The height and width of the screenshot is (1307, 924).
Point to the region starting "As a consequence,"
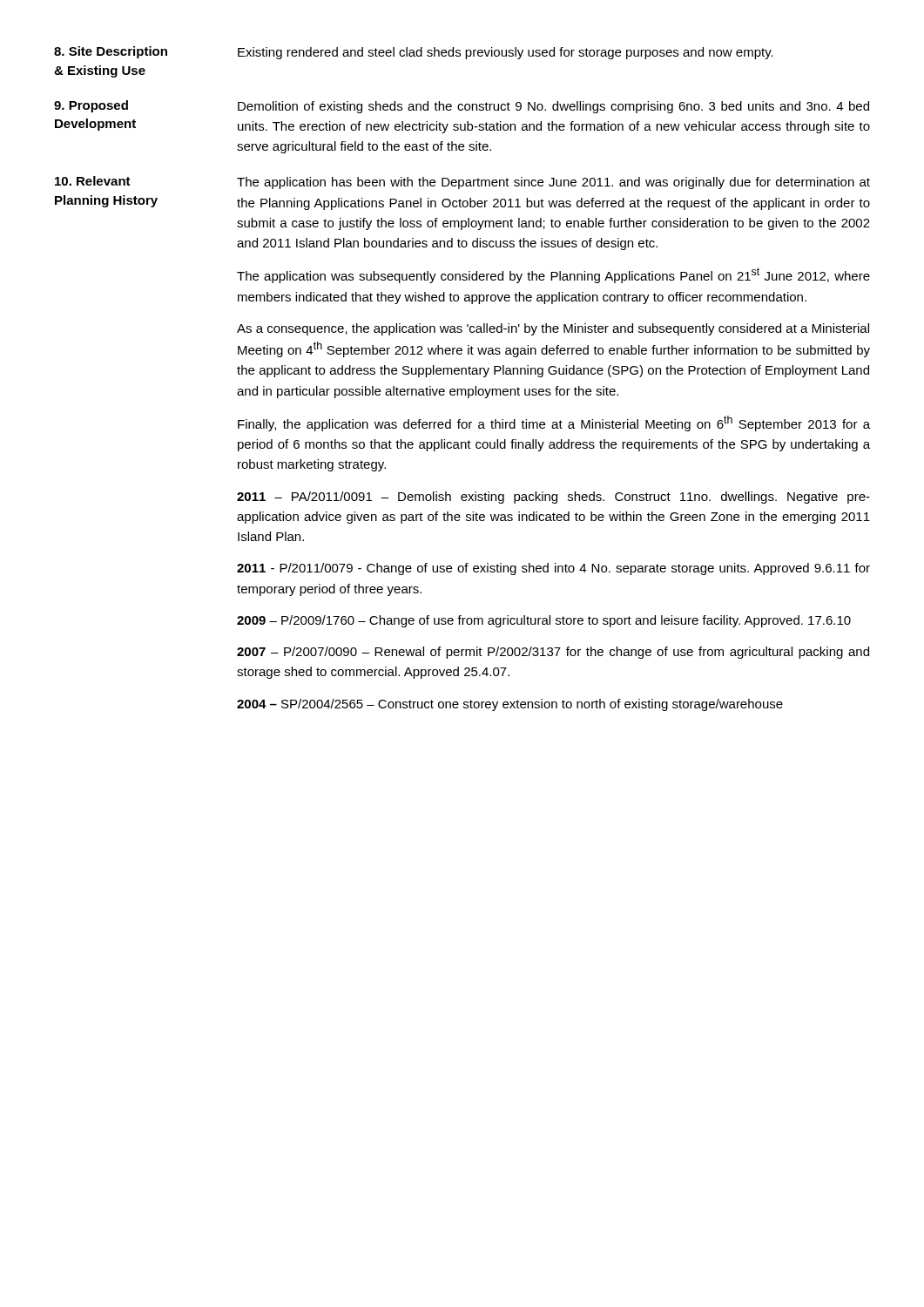coord(553,359)
